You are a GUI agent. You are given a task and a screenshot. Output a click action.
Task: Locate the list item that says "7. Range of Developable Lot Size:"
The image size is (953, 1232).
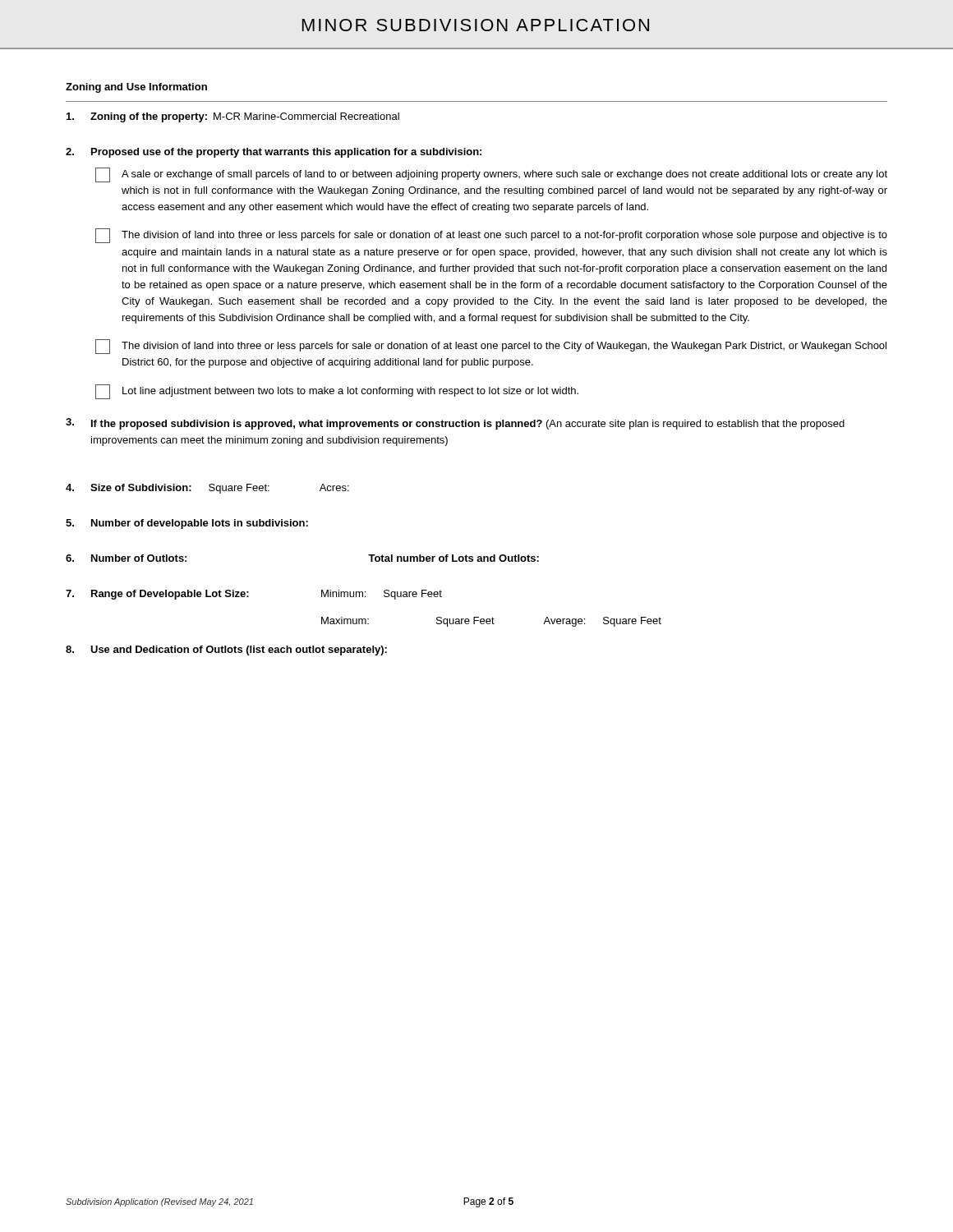click(x=476, y=607)
